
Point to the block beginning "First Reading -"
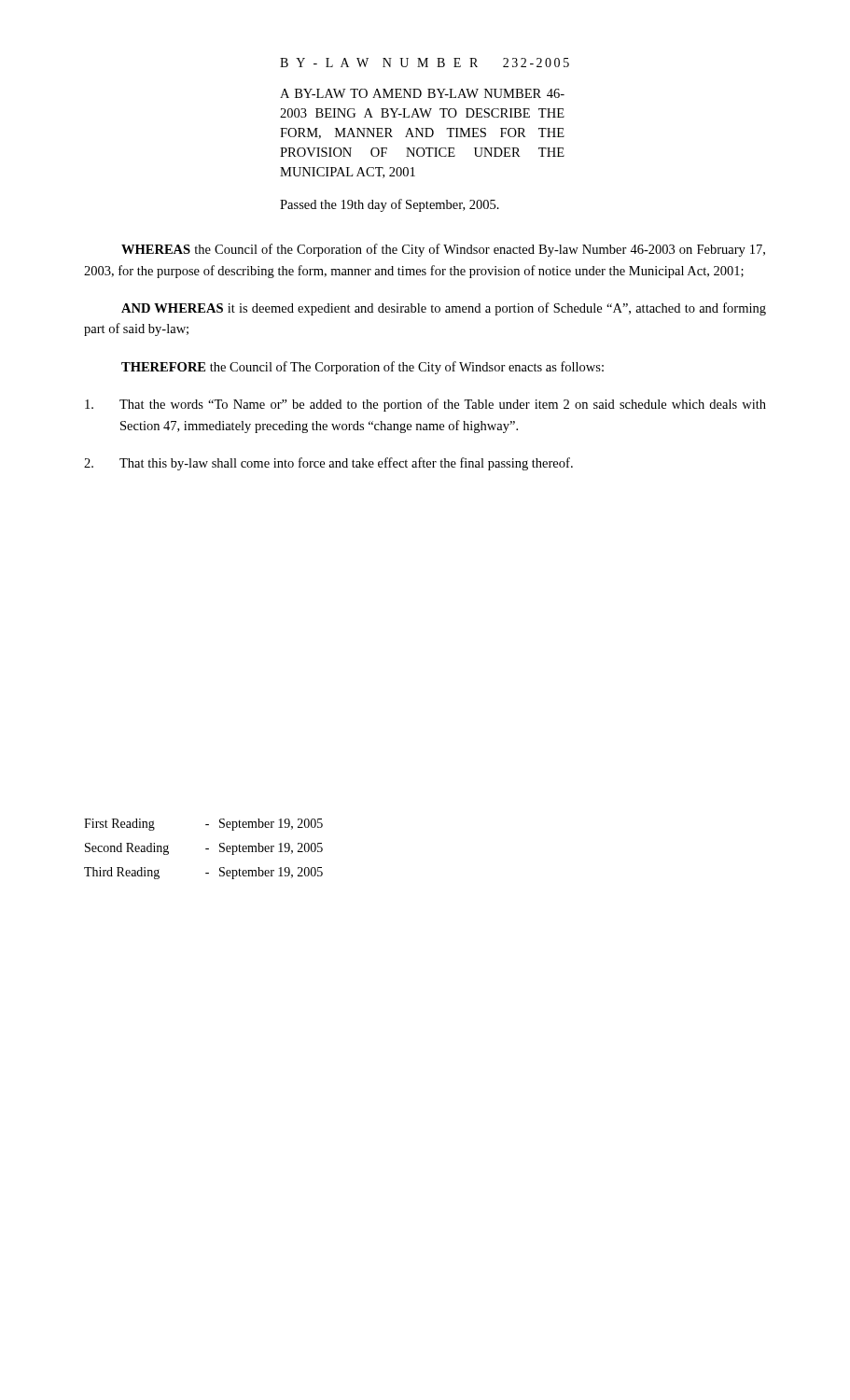226,848
